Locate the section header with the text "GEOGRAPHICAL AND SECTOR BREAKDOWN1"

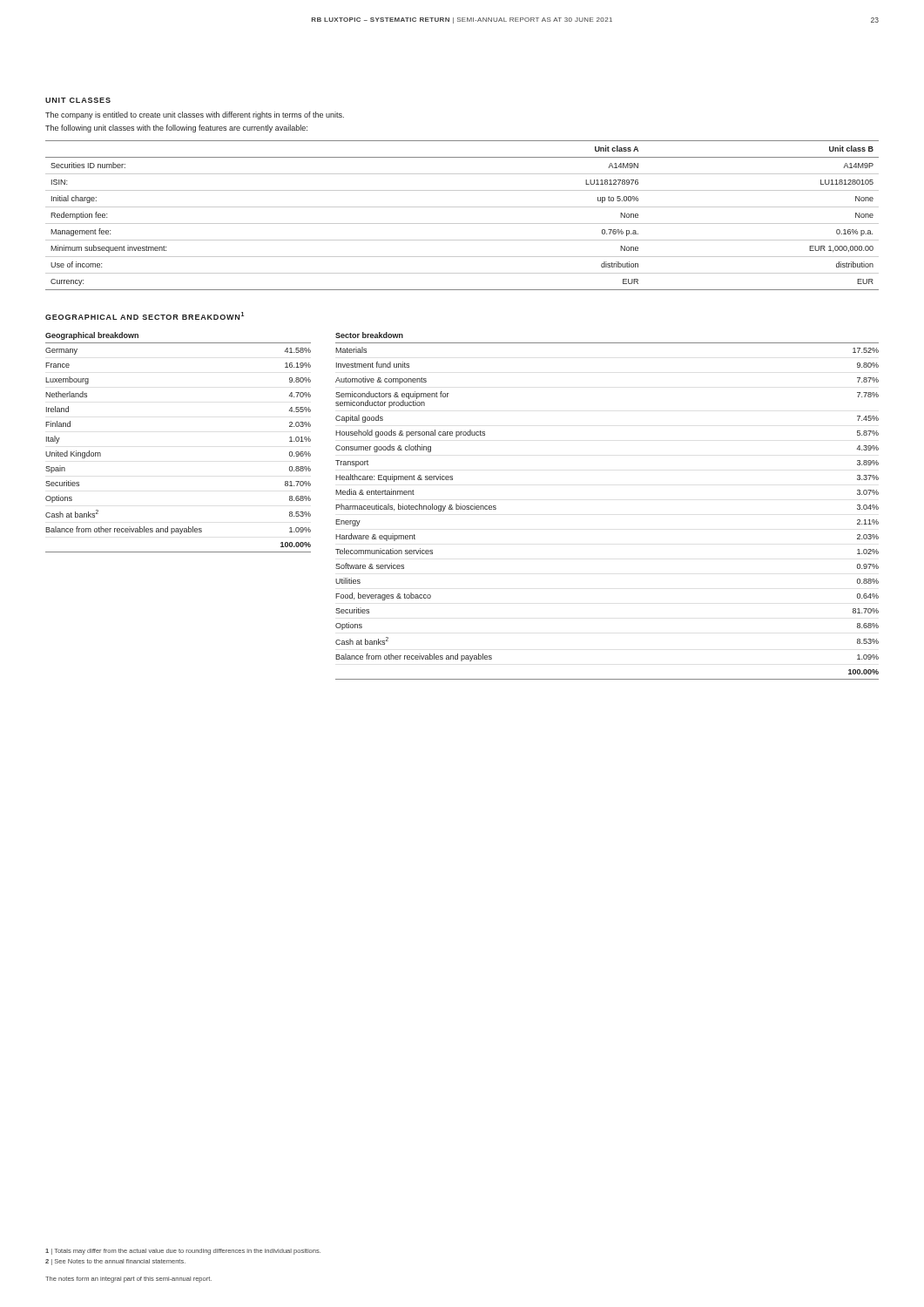pos(145,316)
